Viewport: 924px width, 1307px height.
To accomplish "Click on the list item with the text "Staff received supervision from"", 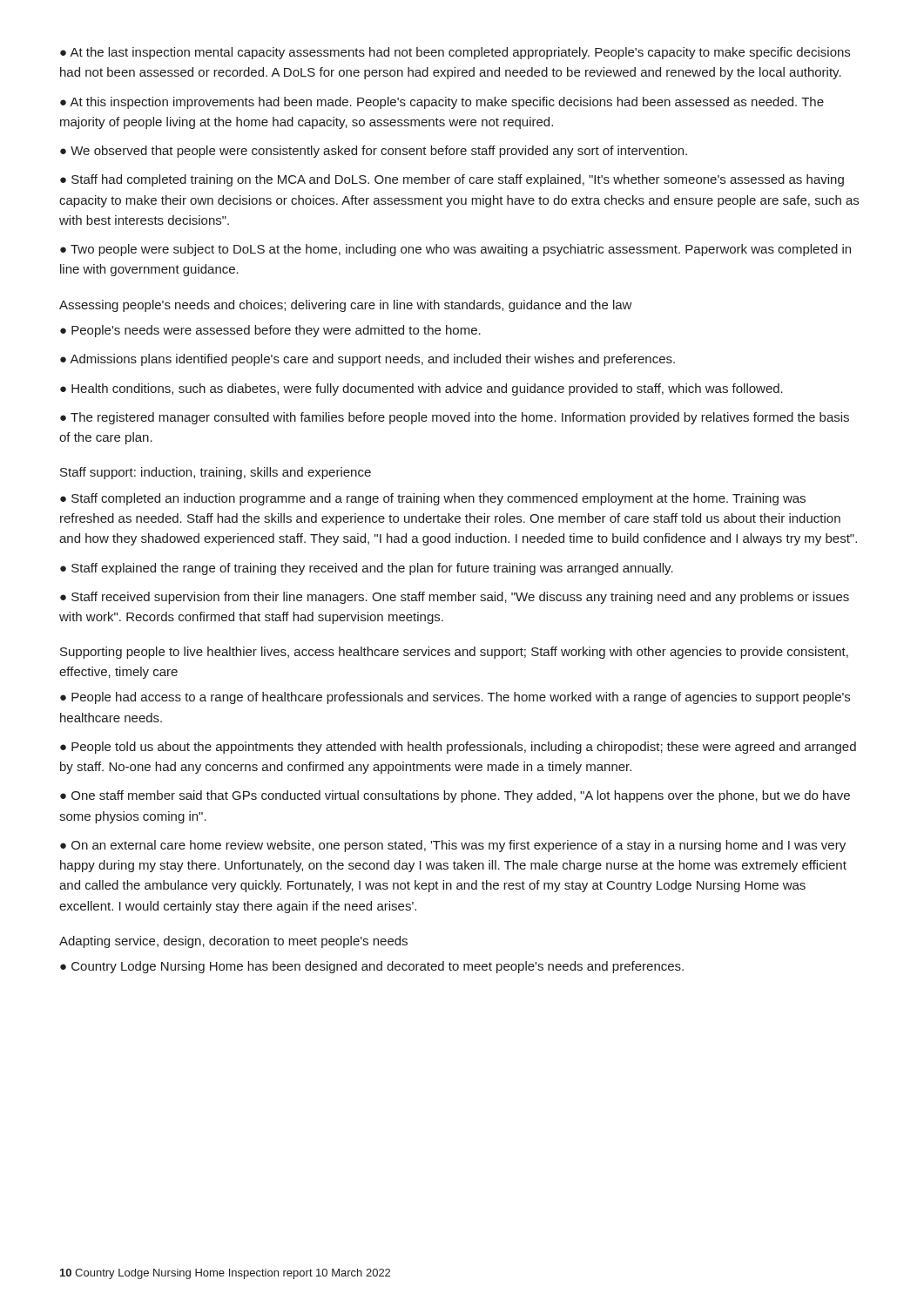I will click(x=454, y=606).
